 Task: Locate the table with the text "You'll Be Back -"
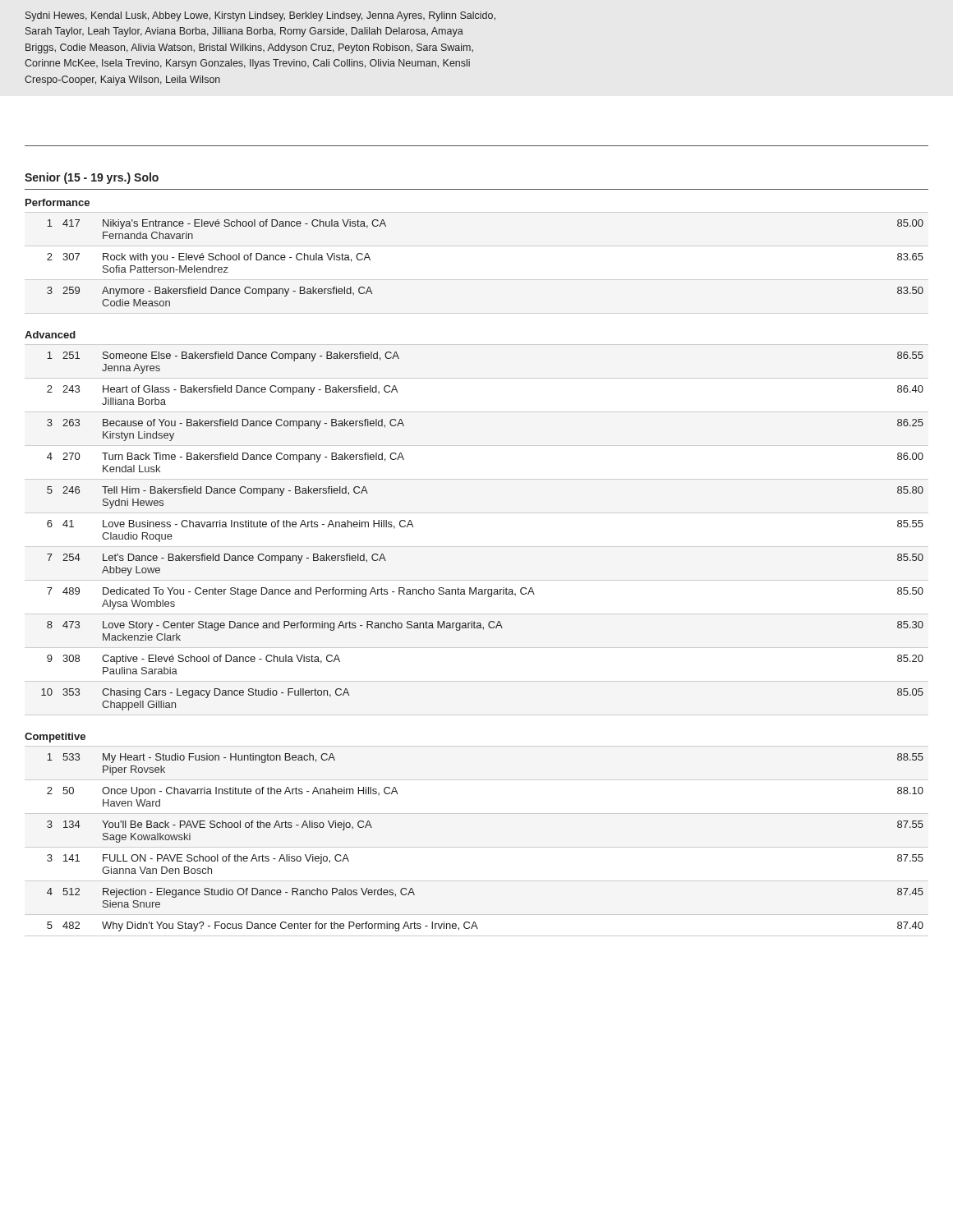click(476, 841)
